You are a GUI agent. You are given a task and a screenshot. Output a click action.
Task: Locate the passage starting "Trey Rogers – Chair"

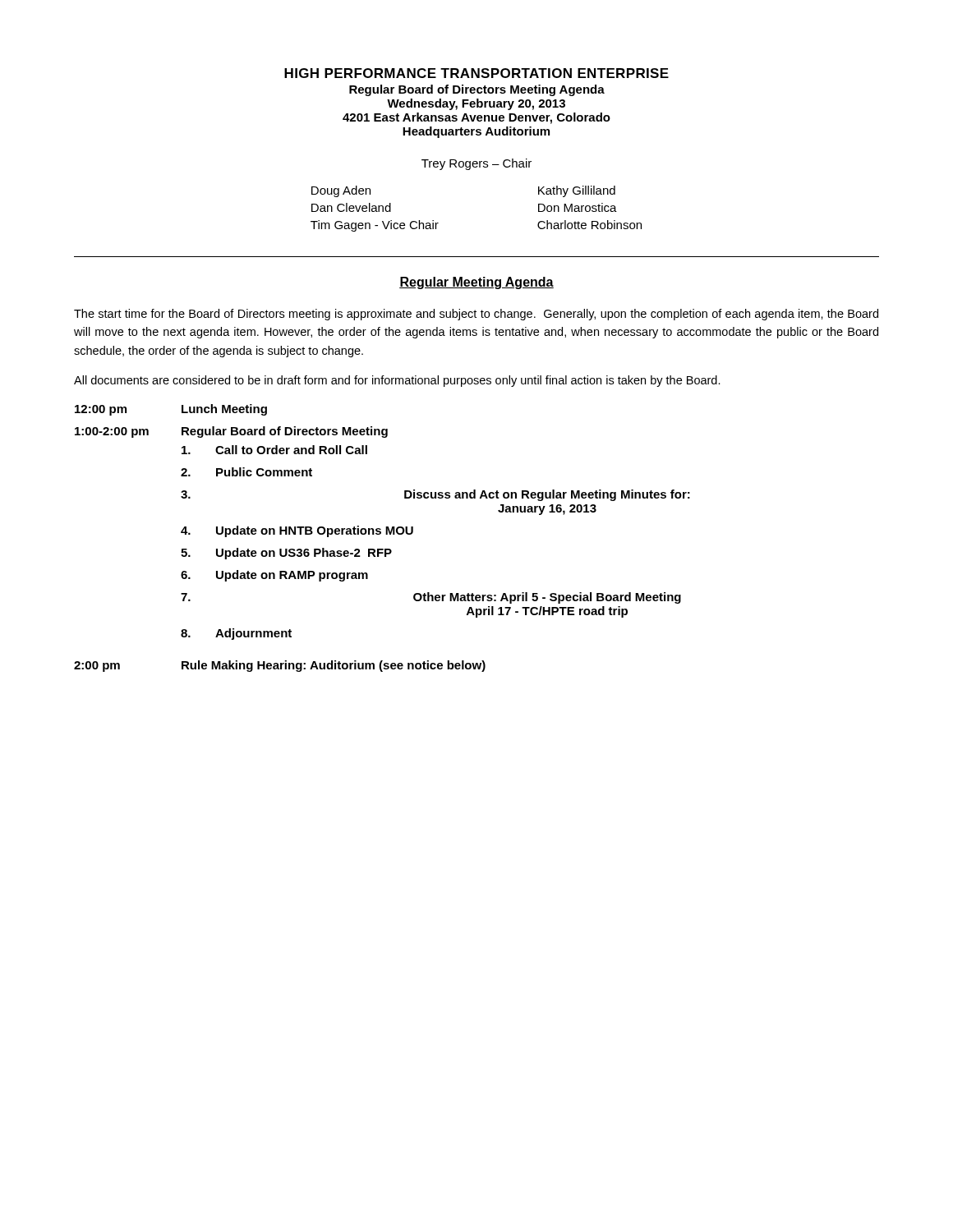pyautogui.click(x=476, y=163)
